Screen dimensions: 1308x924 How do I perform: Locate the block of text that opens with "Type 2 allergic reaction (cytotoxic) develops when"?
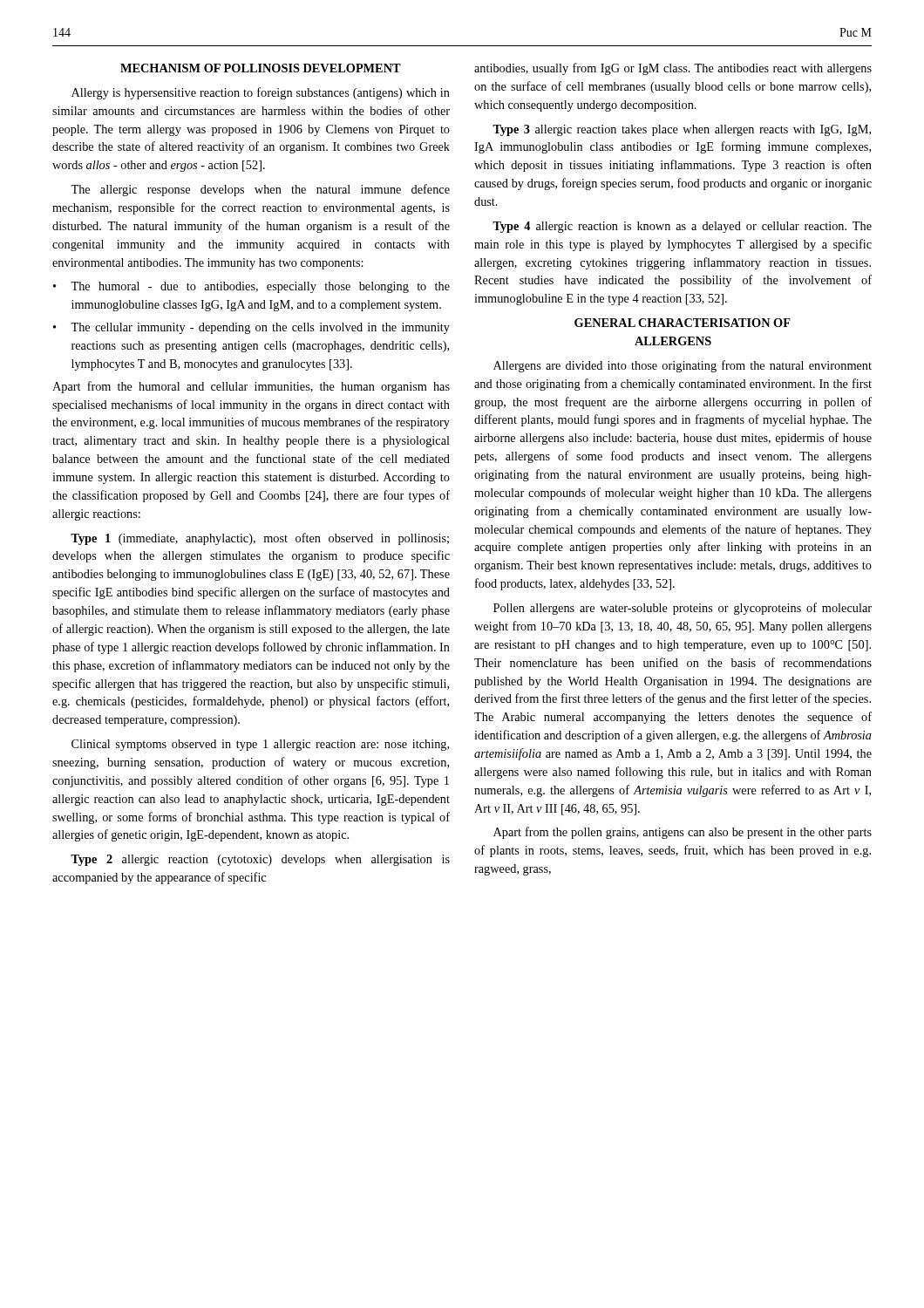click(x=251, y=869)
